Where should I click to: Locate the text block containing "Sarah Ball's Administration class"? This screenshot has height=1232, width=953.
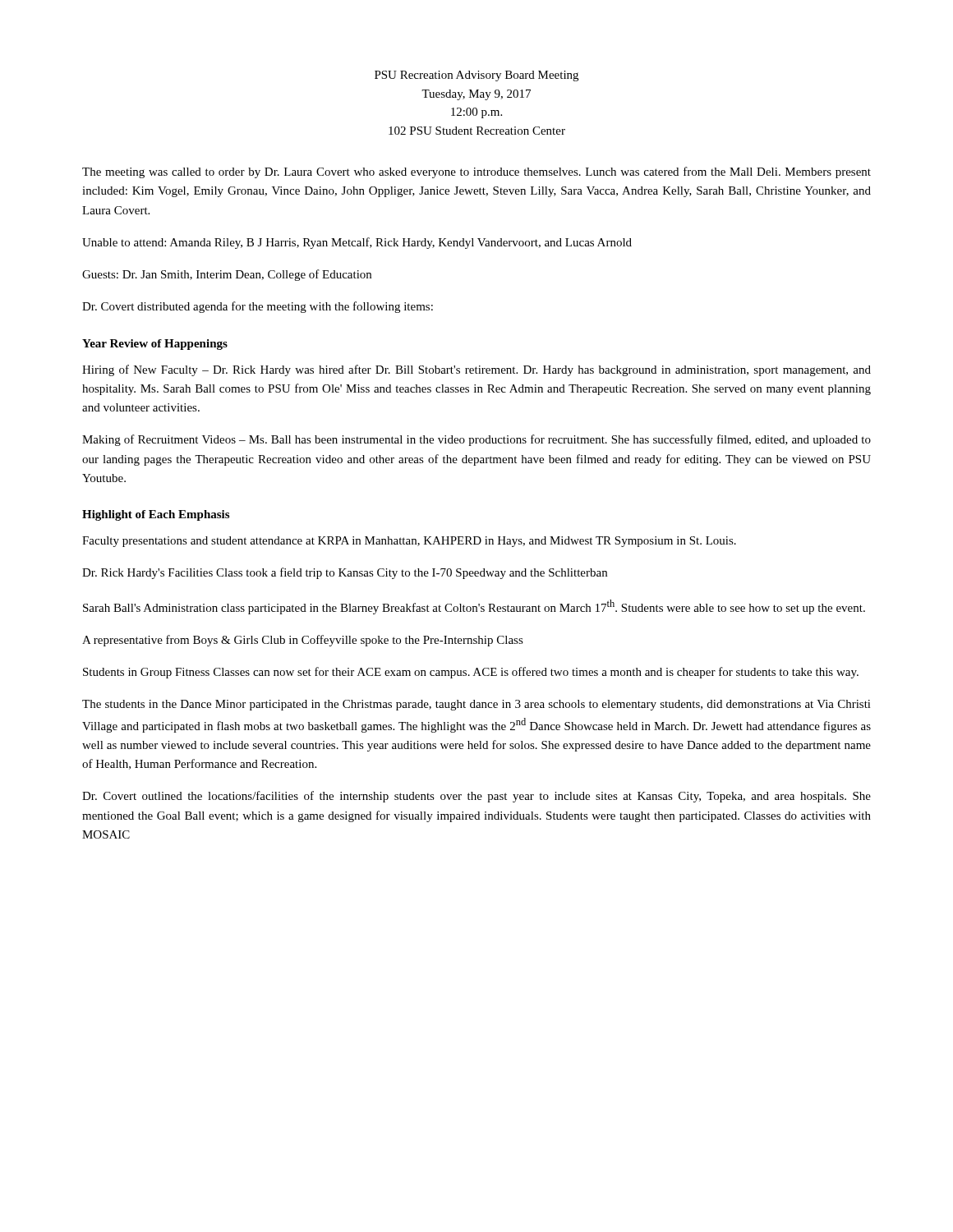474,606
